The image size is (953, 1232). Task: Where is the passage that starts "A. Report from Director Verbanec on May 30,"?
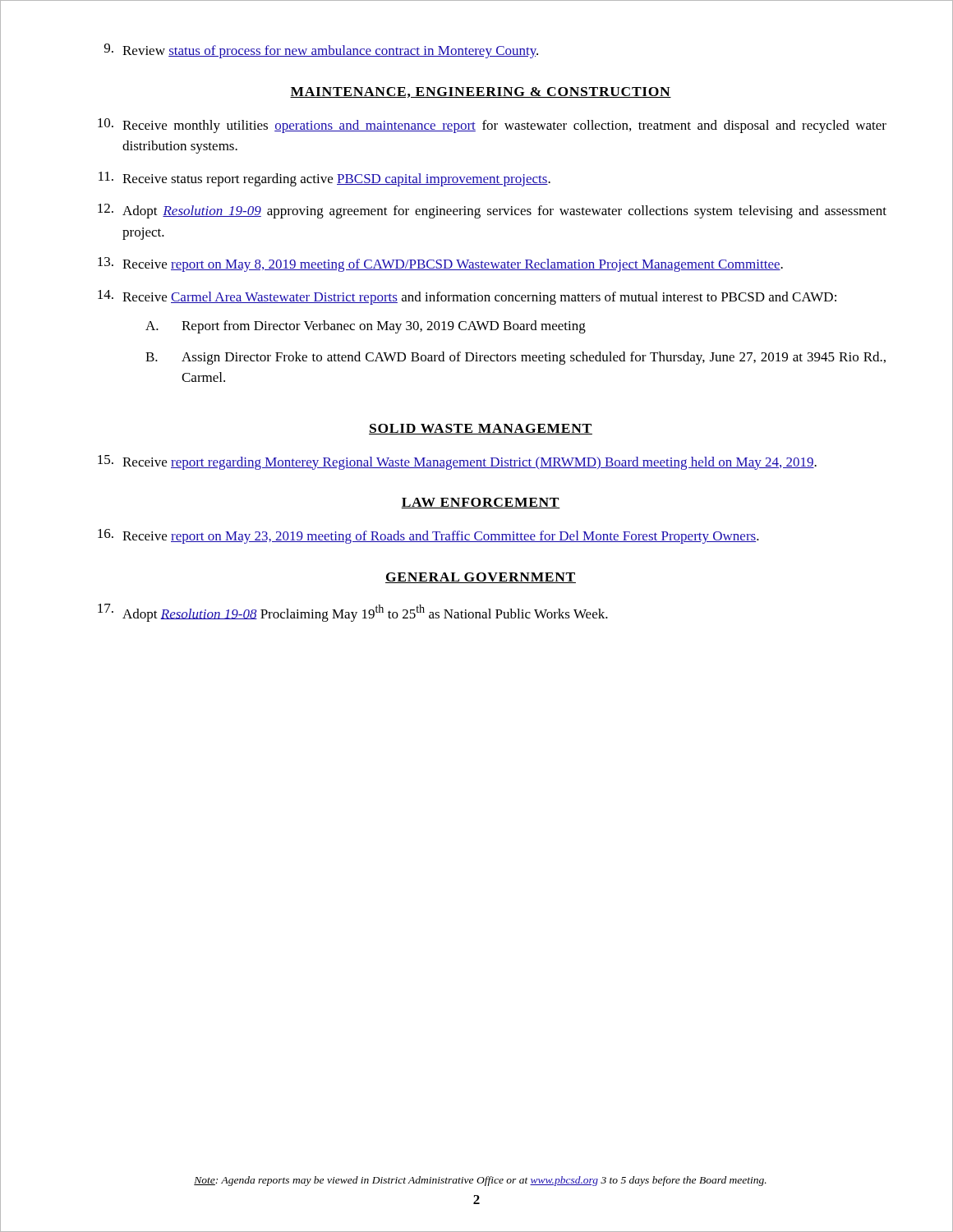coord(516,326)
